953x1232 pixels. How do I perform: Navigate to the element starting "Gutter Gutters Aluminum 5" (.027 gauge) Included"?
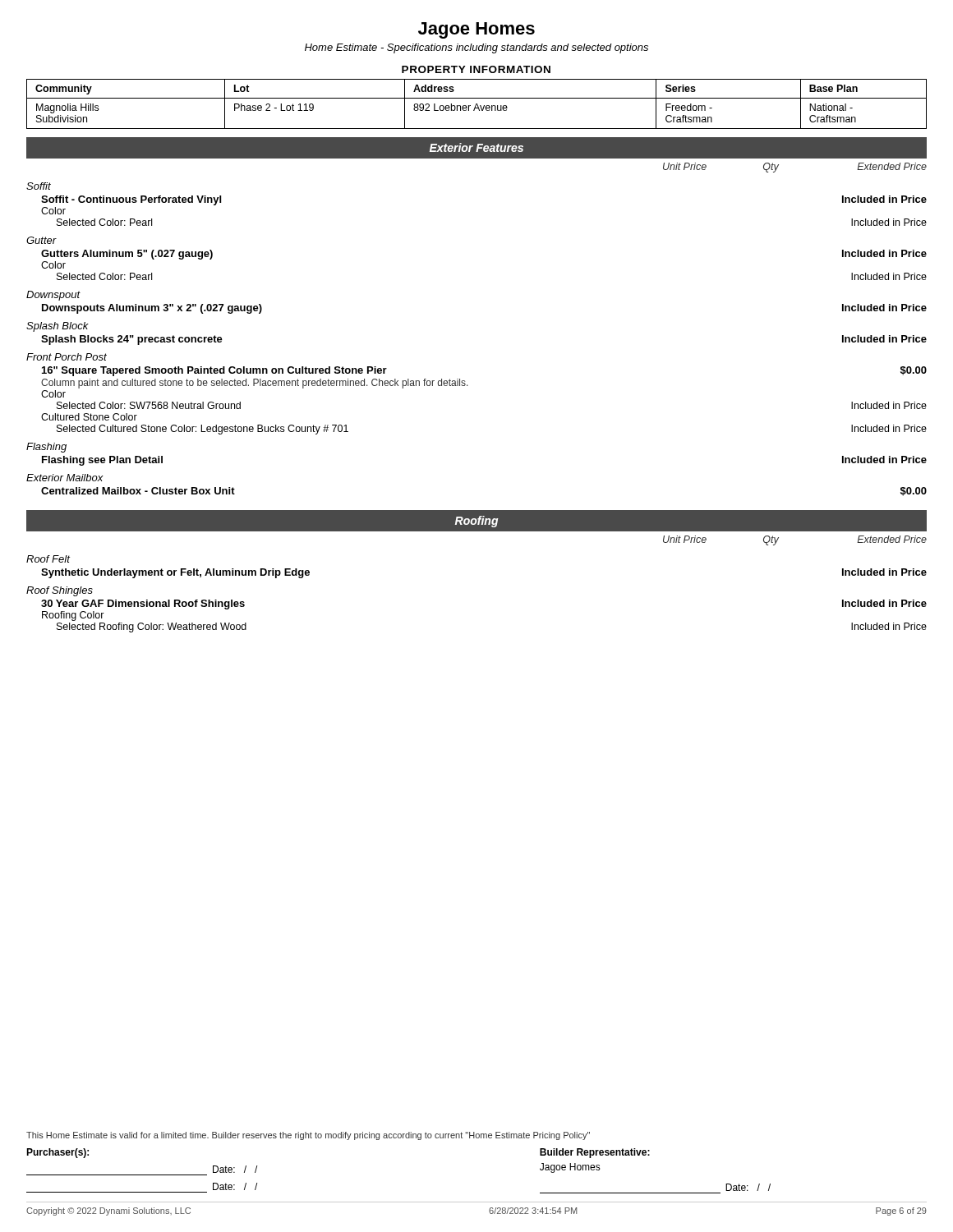point(41,240)
